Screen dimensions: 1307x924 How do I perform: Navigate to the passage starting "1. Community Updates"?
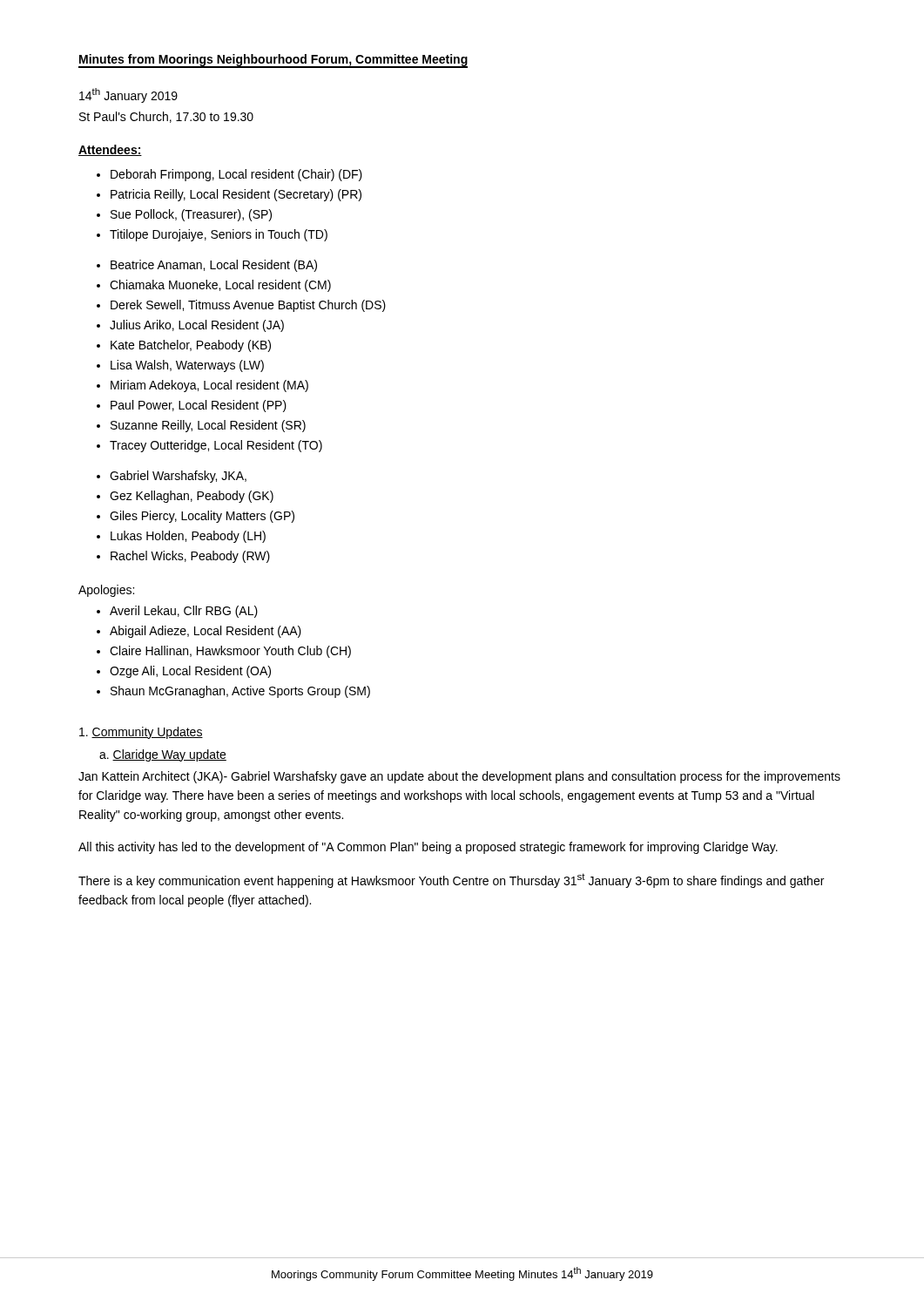point(140,732)
